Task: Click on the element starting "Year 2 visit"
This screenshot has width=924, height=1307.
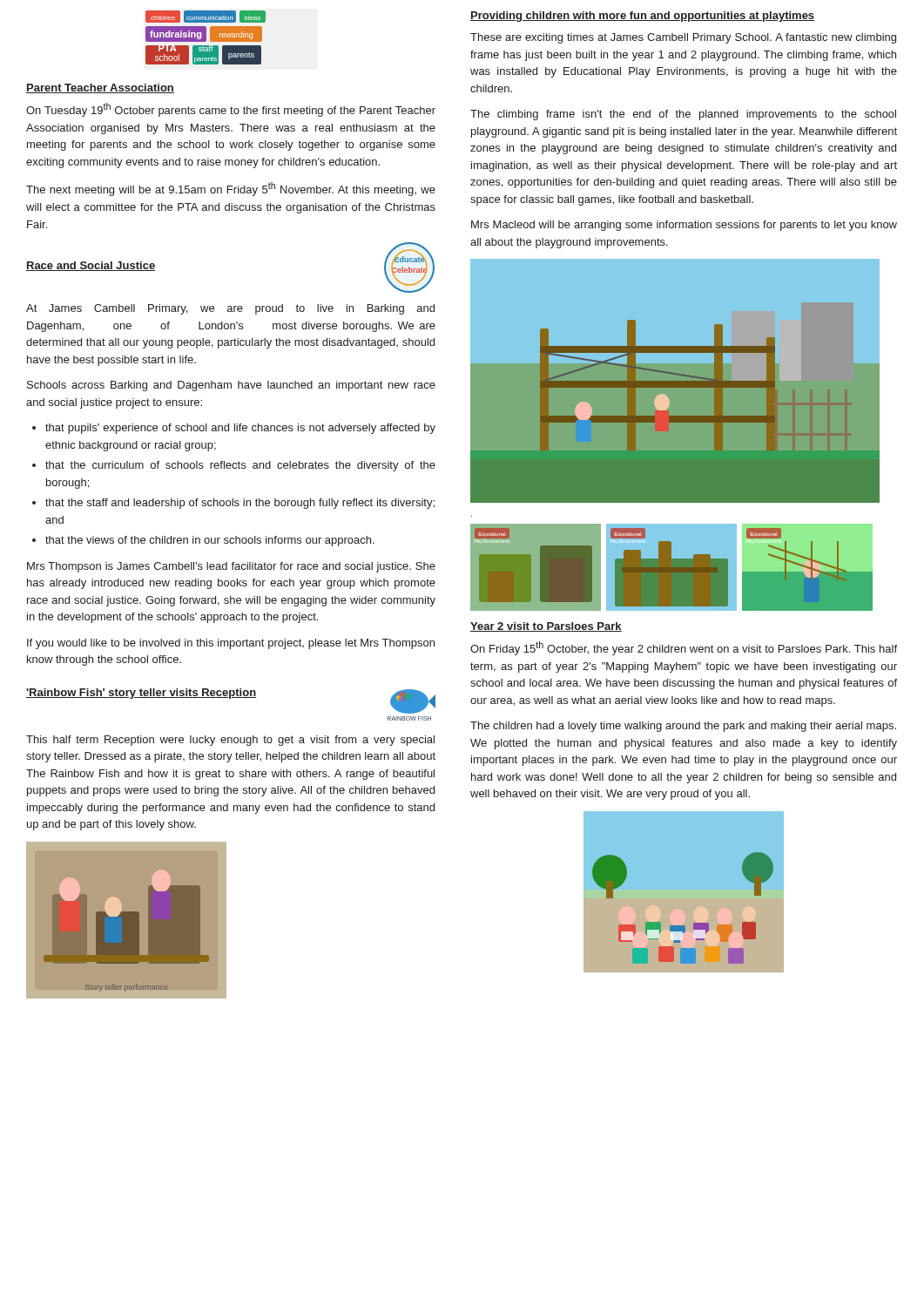Action: point(546,626)
